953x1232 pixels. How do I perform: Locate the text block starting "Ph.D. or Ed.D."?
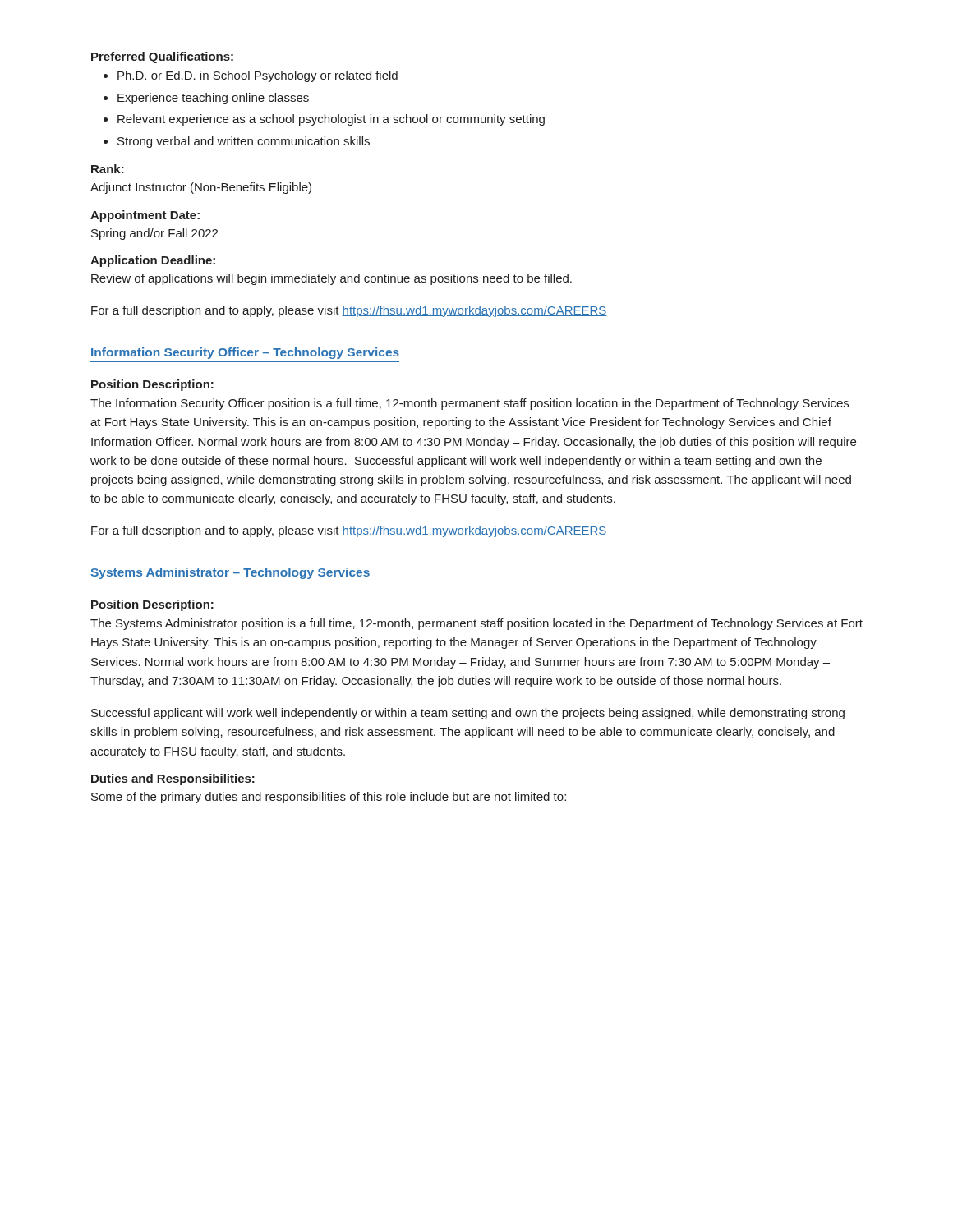(x=251, y=76)
